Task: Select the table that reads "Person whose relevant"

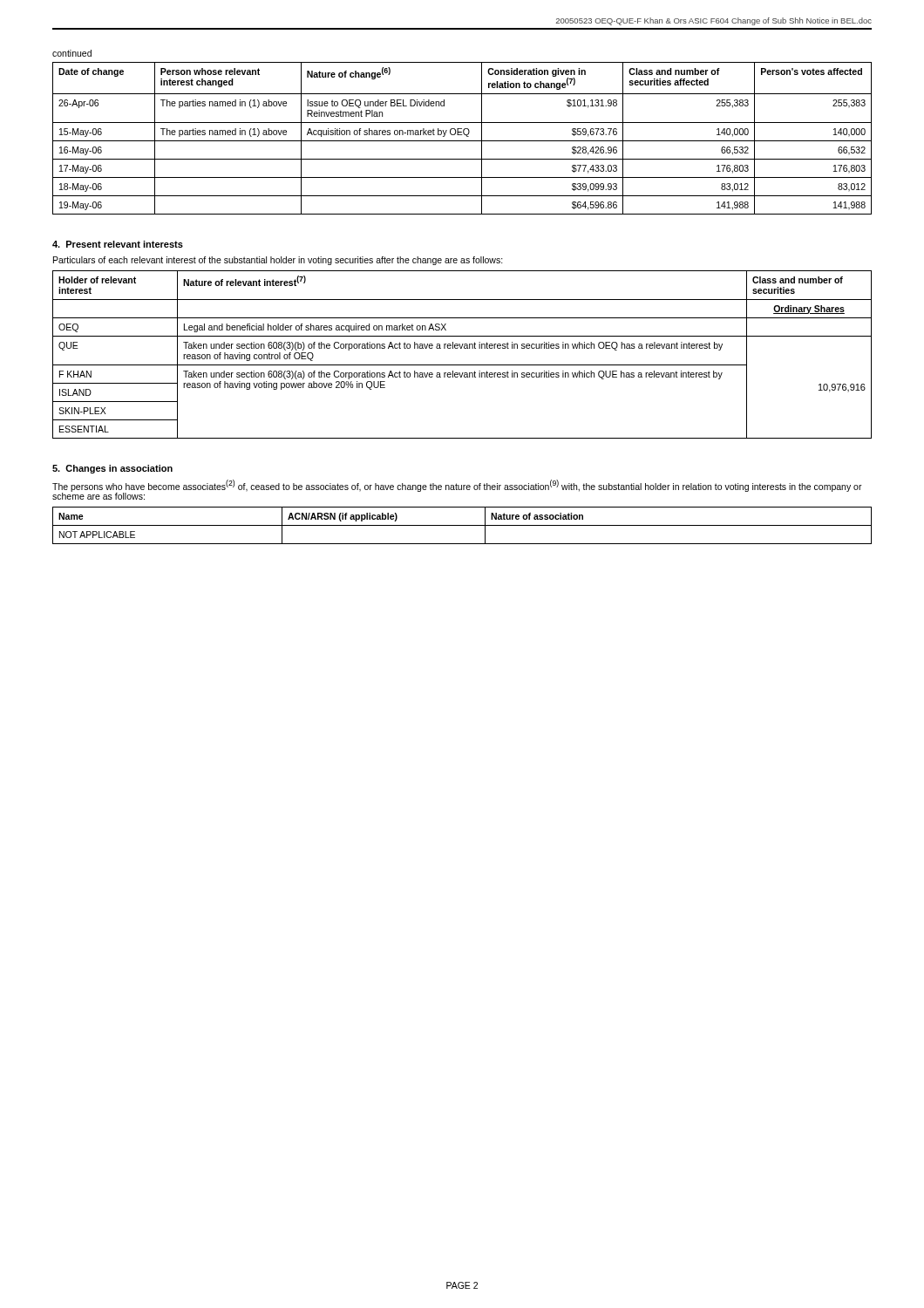Action: tap(462, 138)
